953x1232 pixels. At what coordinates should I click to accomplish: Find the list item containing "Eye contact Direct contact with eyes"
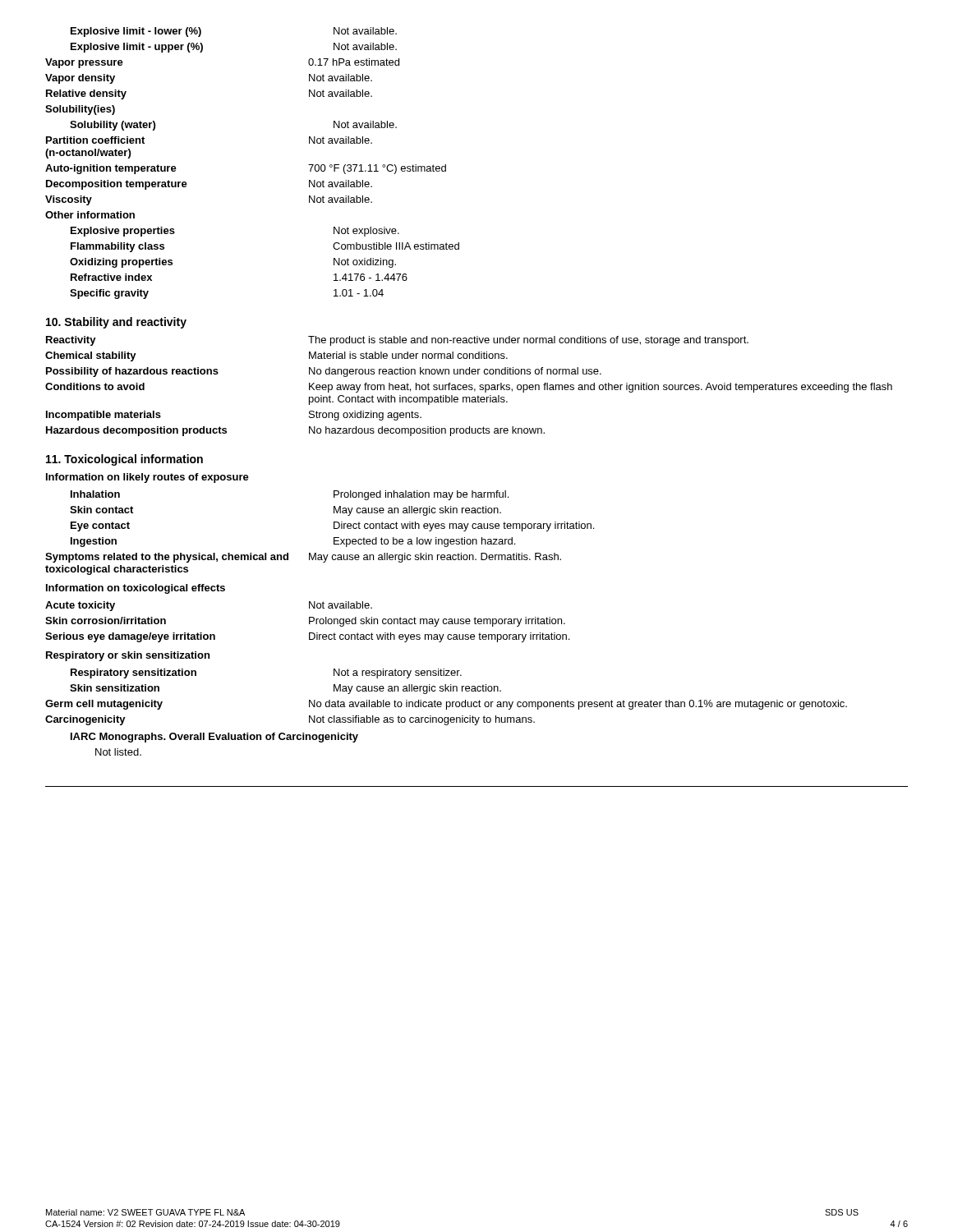[x=476, y=525]
